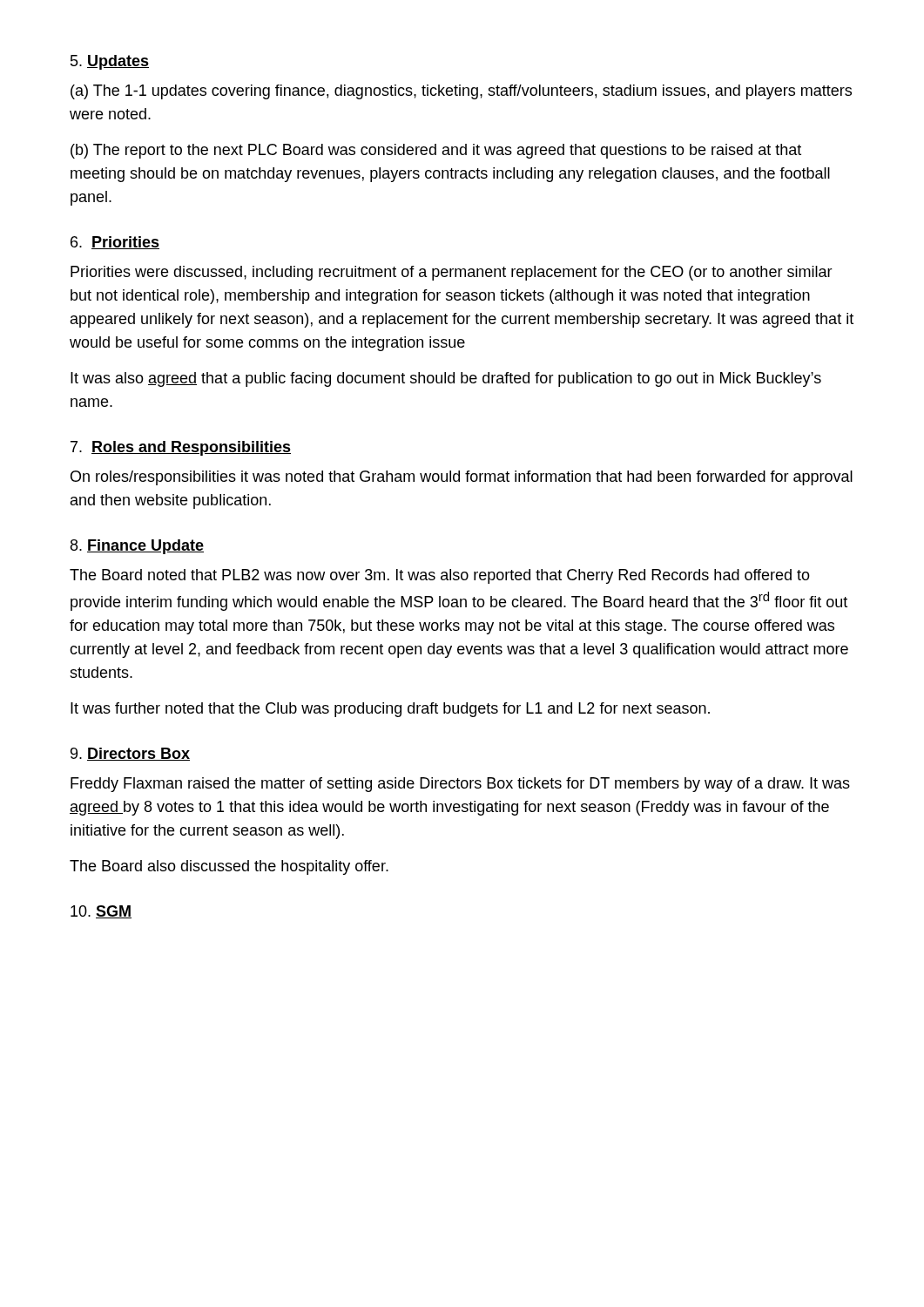Screen dimensions: 1307x924
Task: Navigate to the text block starting "8. Finance Update"
Action: pyautogui.click(x=137, y=545)
